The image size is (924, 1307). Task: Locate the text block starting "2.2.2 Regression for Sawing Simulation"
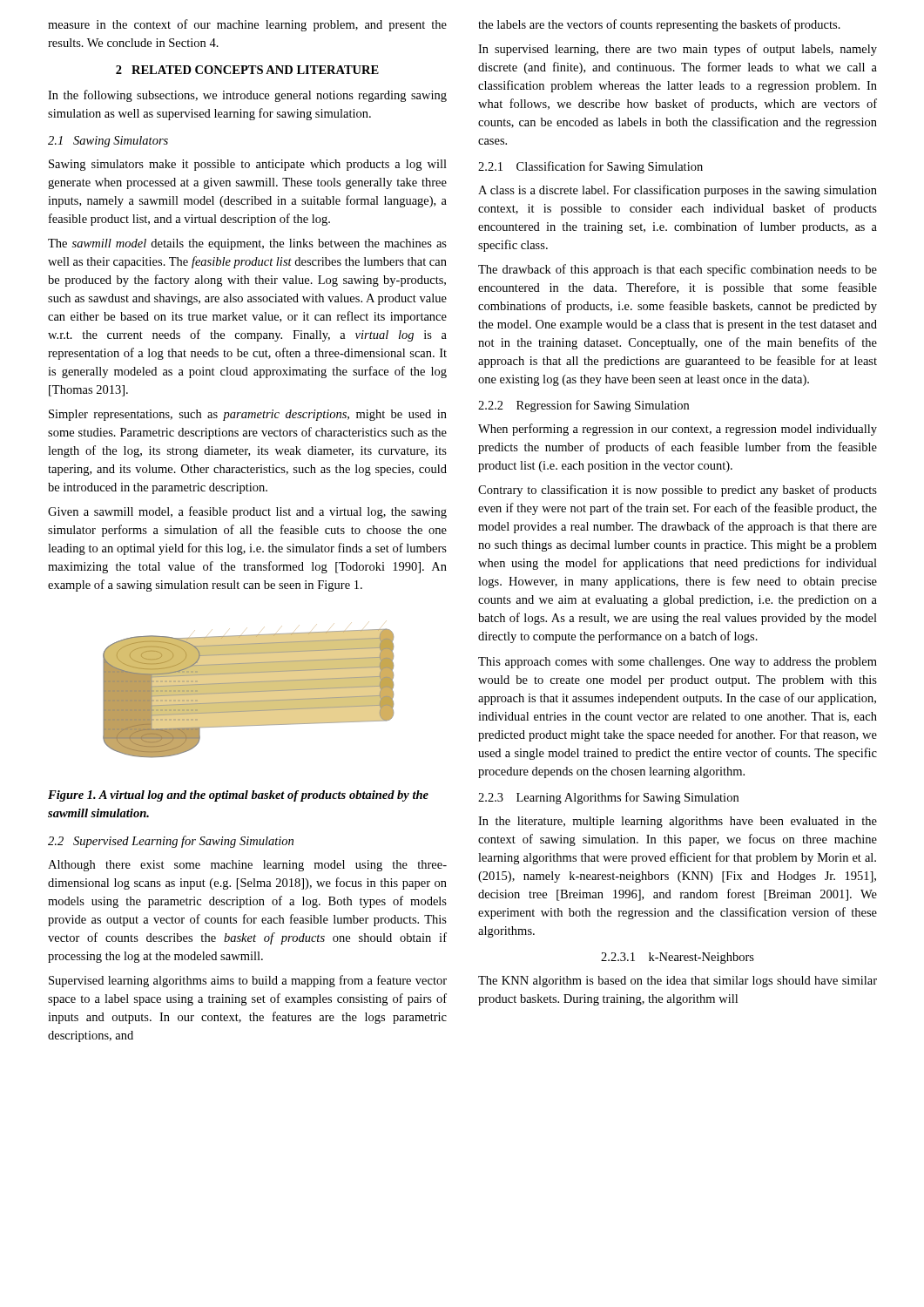coord(678,406)
